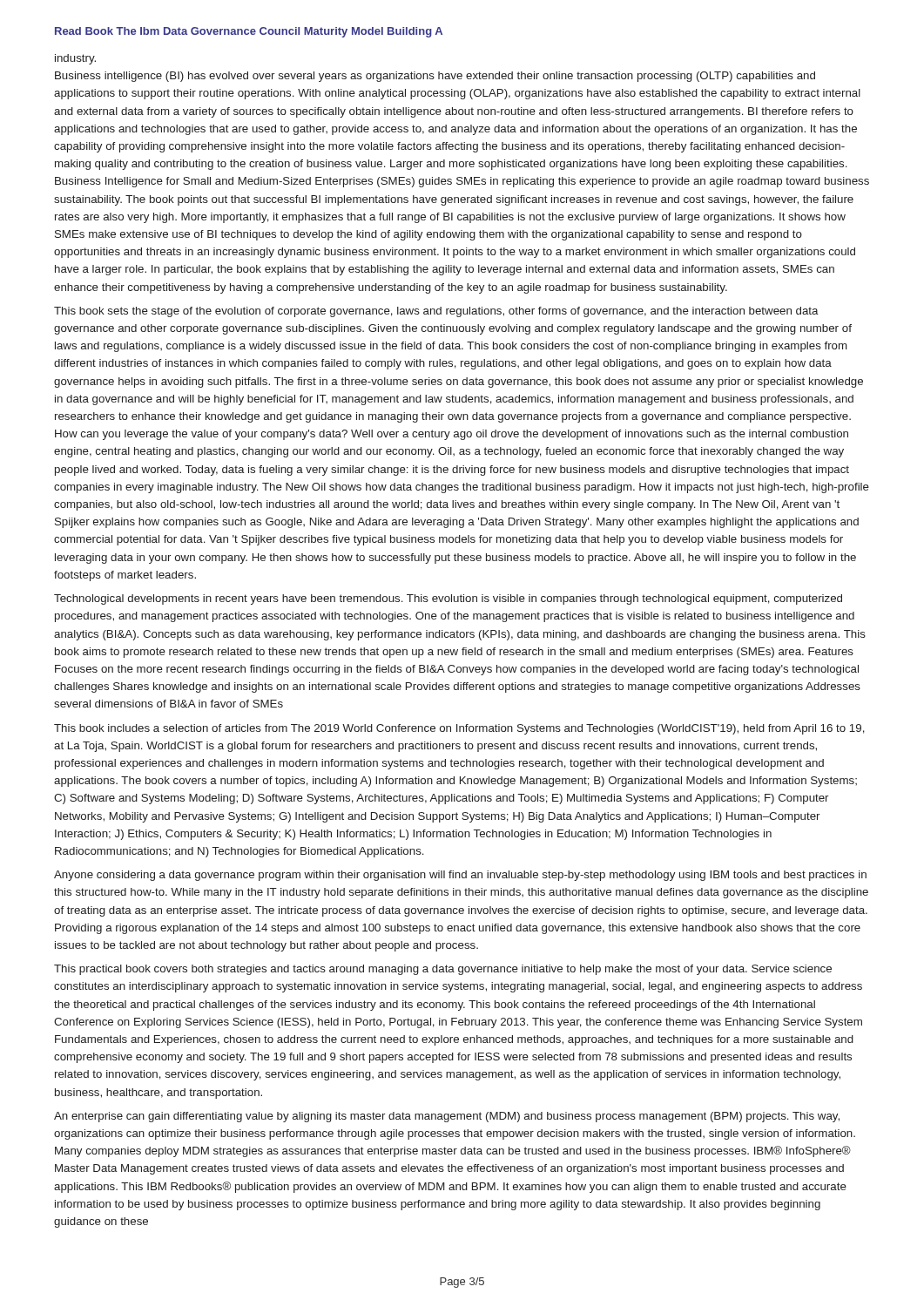Navigate to the text block starting "Technological developments in recent years have"
Image resolution: width=924 pixels, height=1307 pixels.
click(460, 651)
